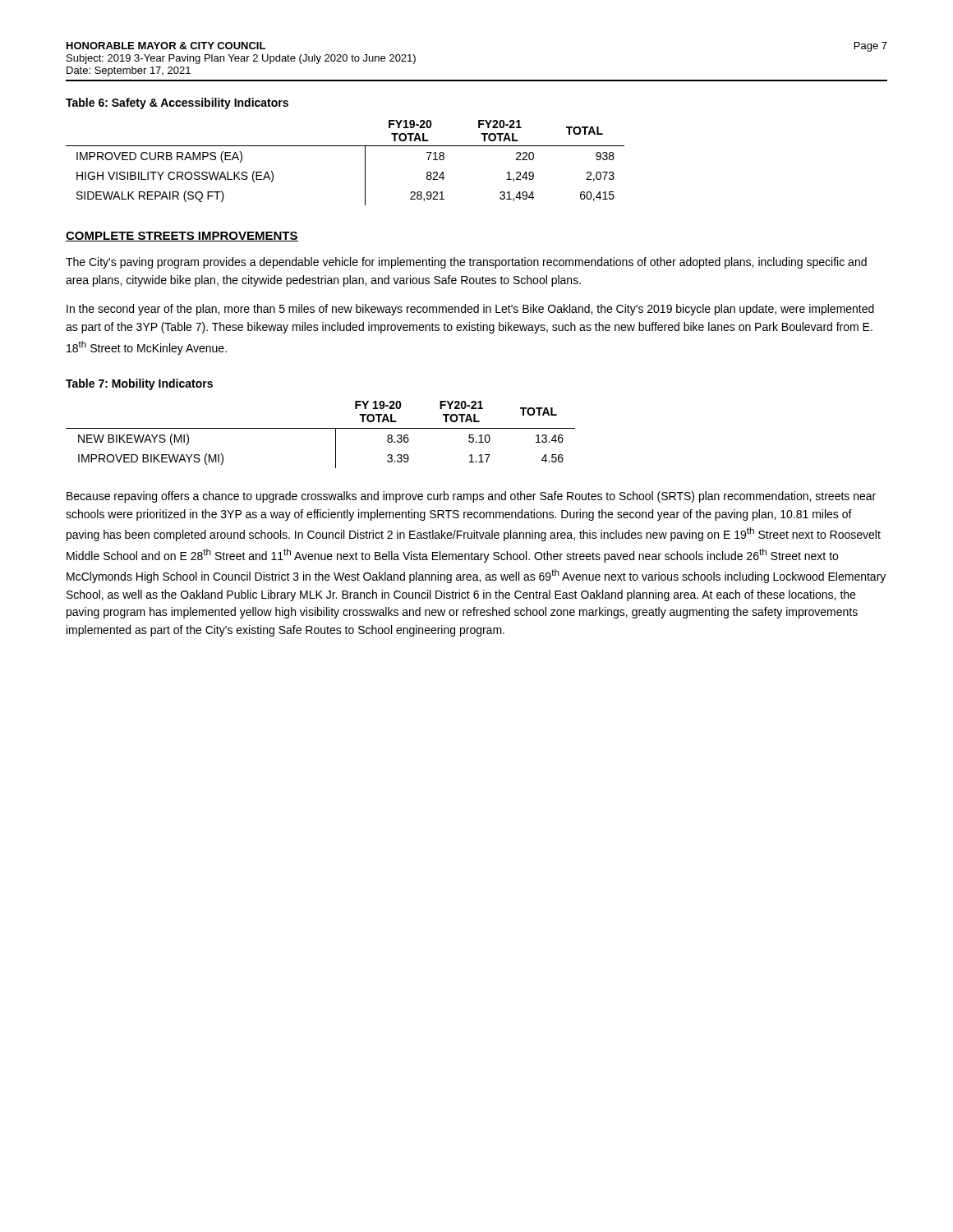Click on the table containing "FY 19-20 TOTAL"
Screen dimensions: 1232x953
click(x=476, y=432)
